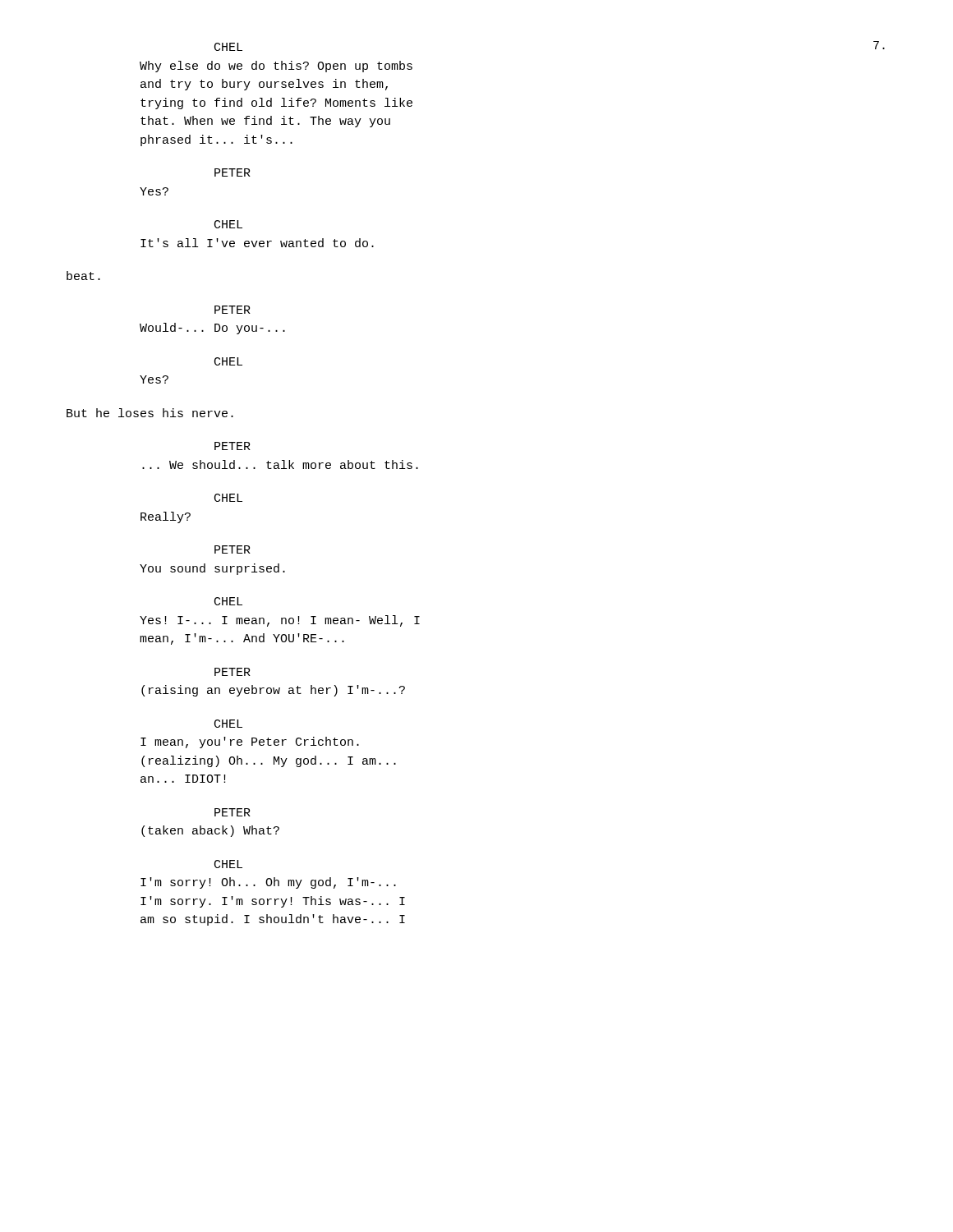Navigate to the element starting "But he loses his nerve."

151,414
